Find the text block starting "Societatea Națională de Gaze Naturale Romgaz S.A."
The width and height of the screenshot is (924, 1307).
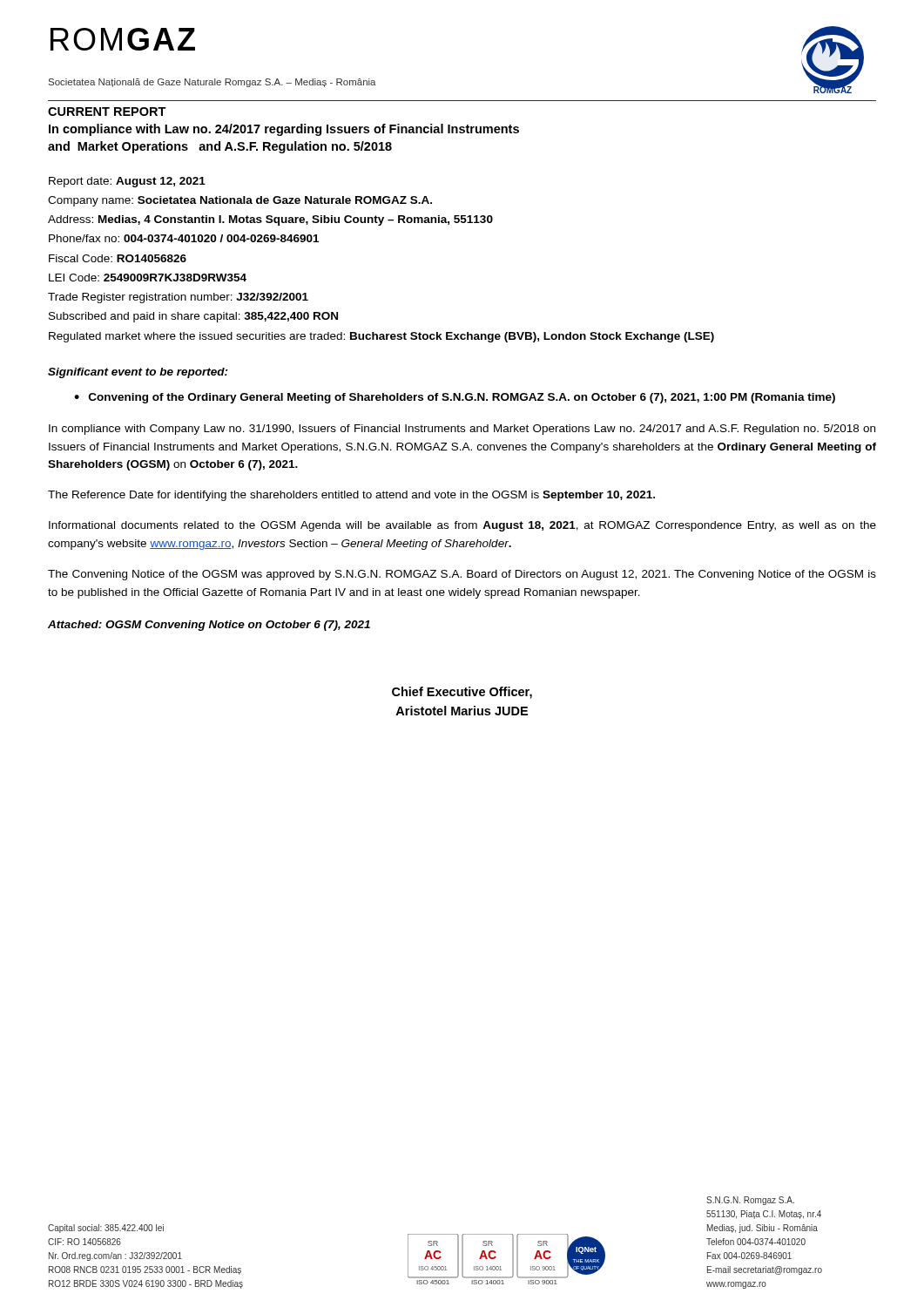[212, 82]
